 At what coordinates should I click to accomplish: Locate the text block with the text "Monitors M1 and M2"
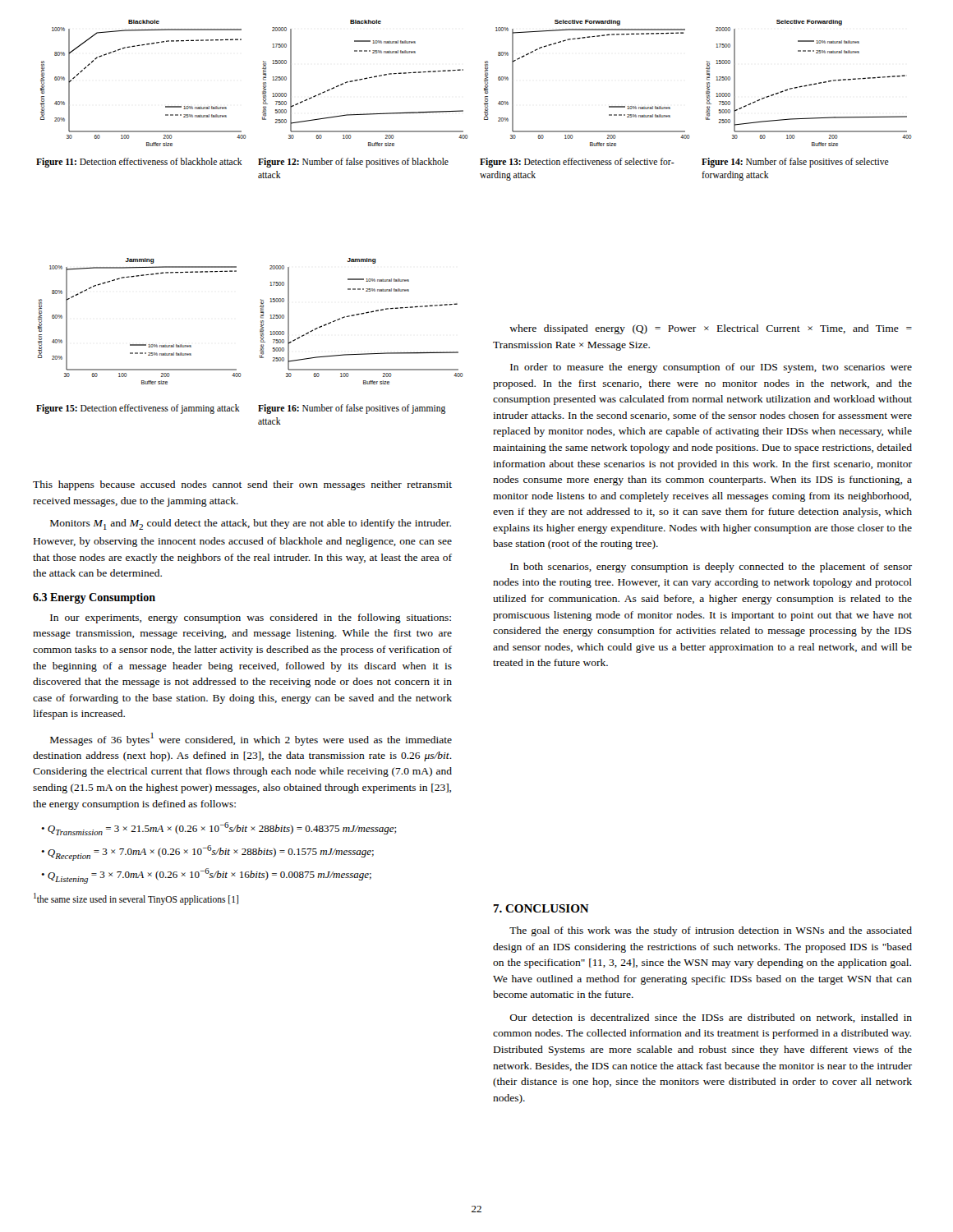[242, 548]
